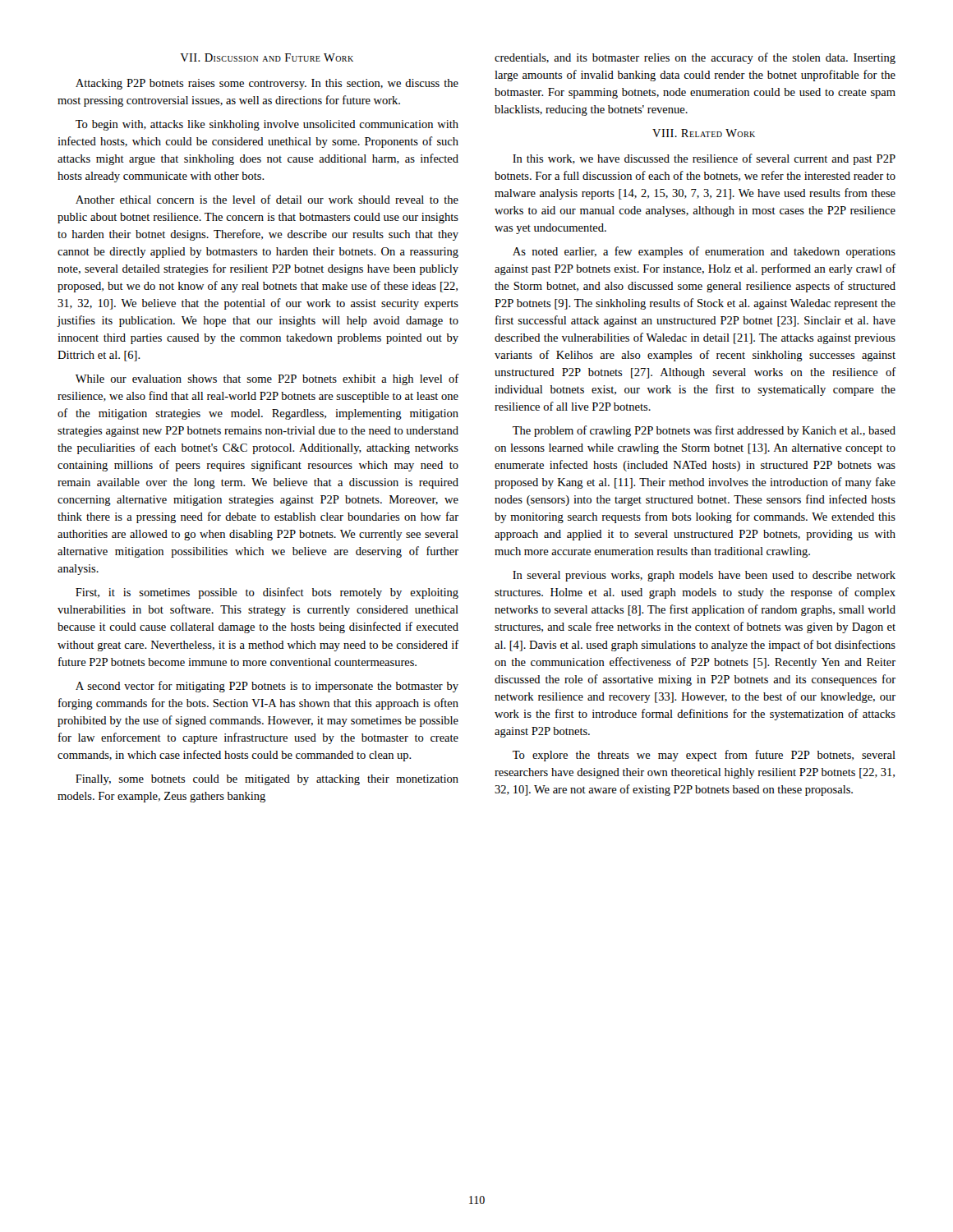Find the element starting "Finally, some botnets could"
Viewport: 953px width, 1232px height.
pos(258,787)
